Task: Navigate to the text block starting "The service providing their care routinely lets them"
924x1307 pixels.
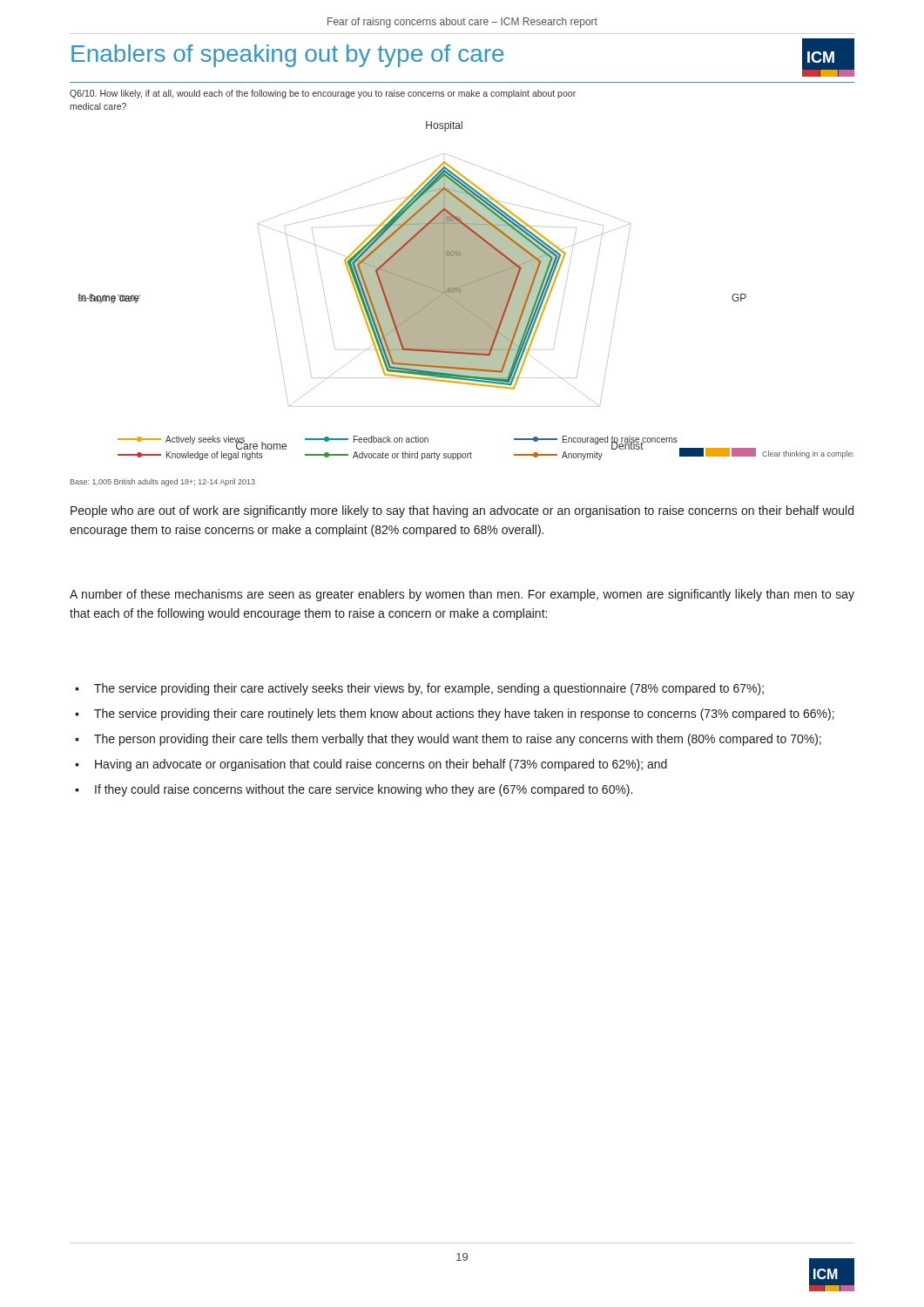Action: click(x=464, y=714)
